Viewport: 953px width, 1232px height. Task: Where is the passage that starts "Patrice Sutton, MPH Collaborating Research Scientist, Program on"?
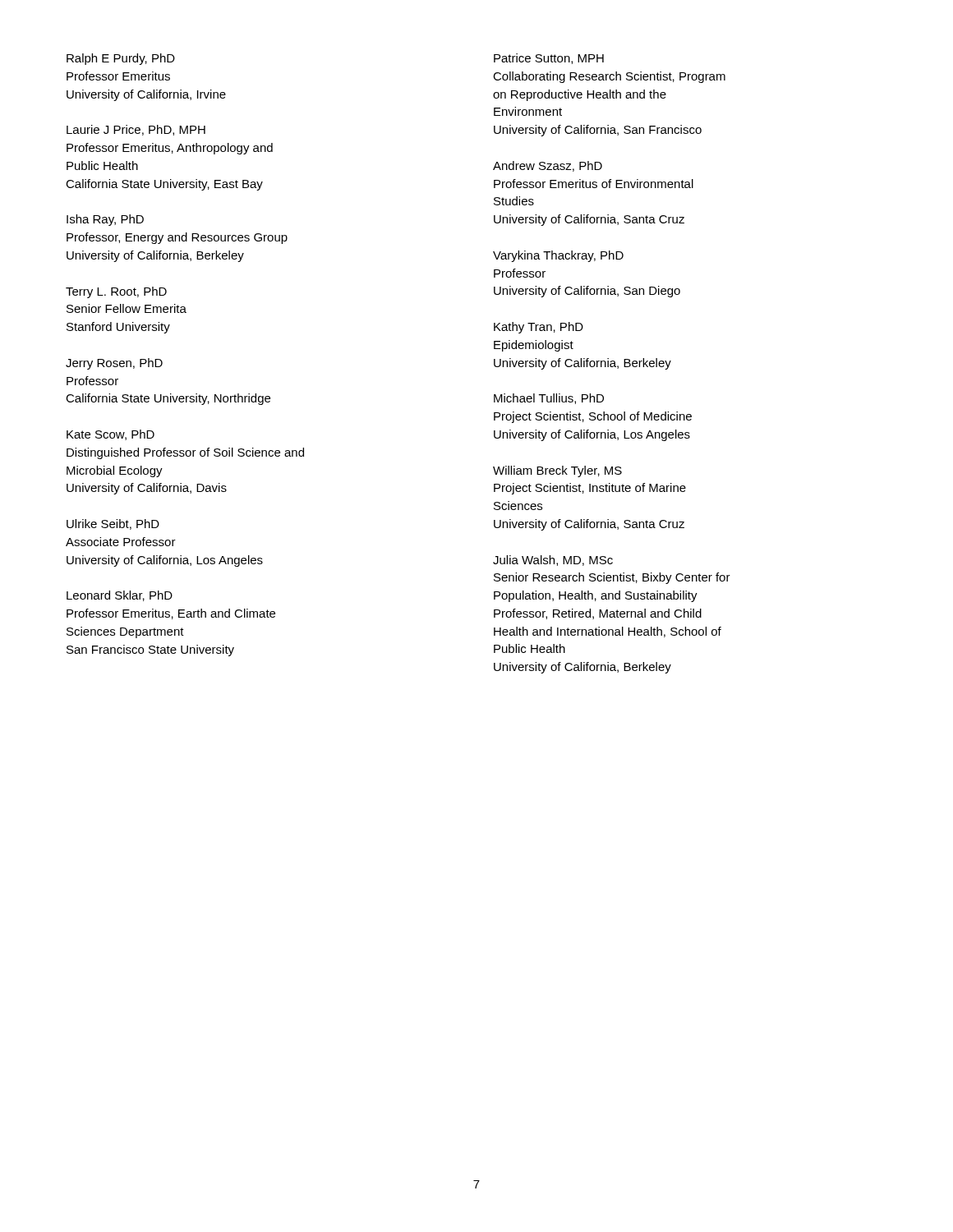549,59
